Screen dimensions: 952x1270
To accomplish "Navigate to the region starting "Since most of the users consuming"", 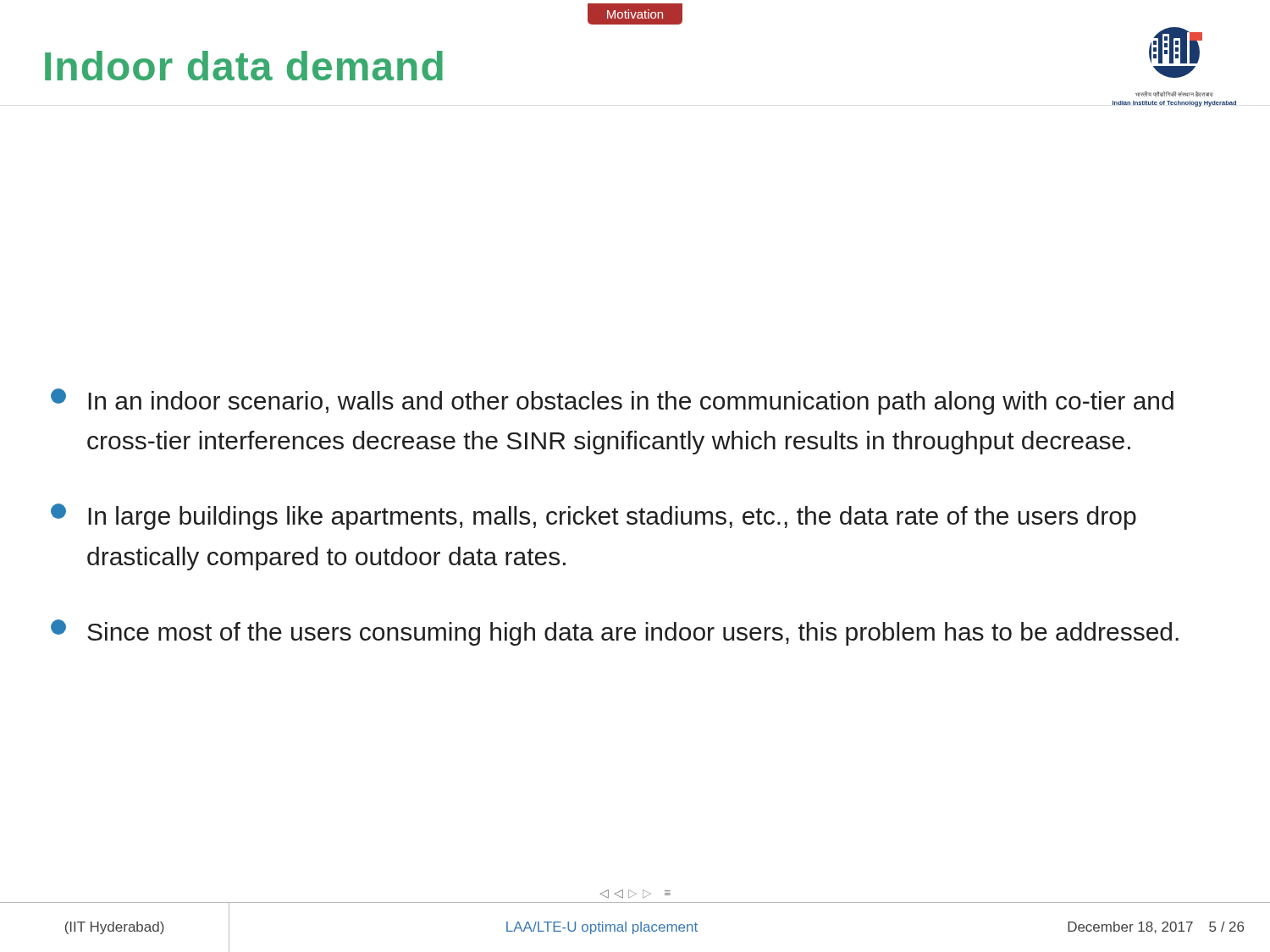I will pyautogui.click(x=616, y=632).
